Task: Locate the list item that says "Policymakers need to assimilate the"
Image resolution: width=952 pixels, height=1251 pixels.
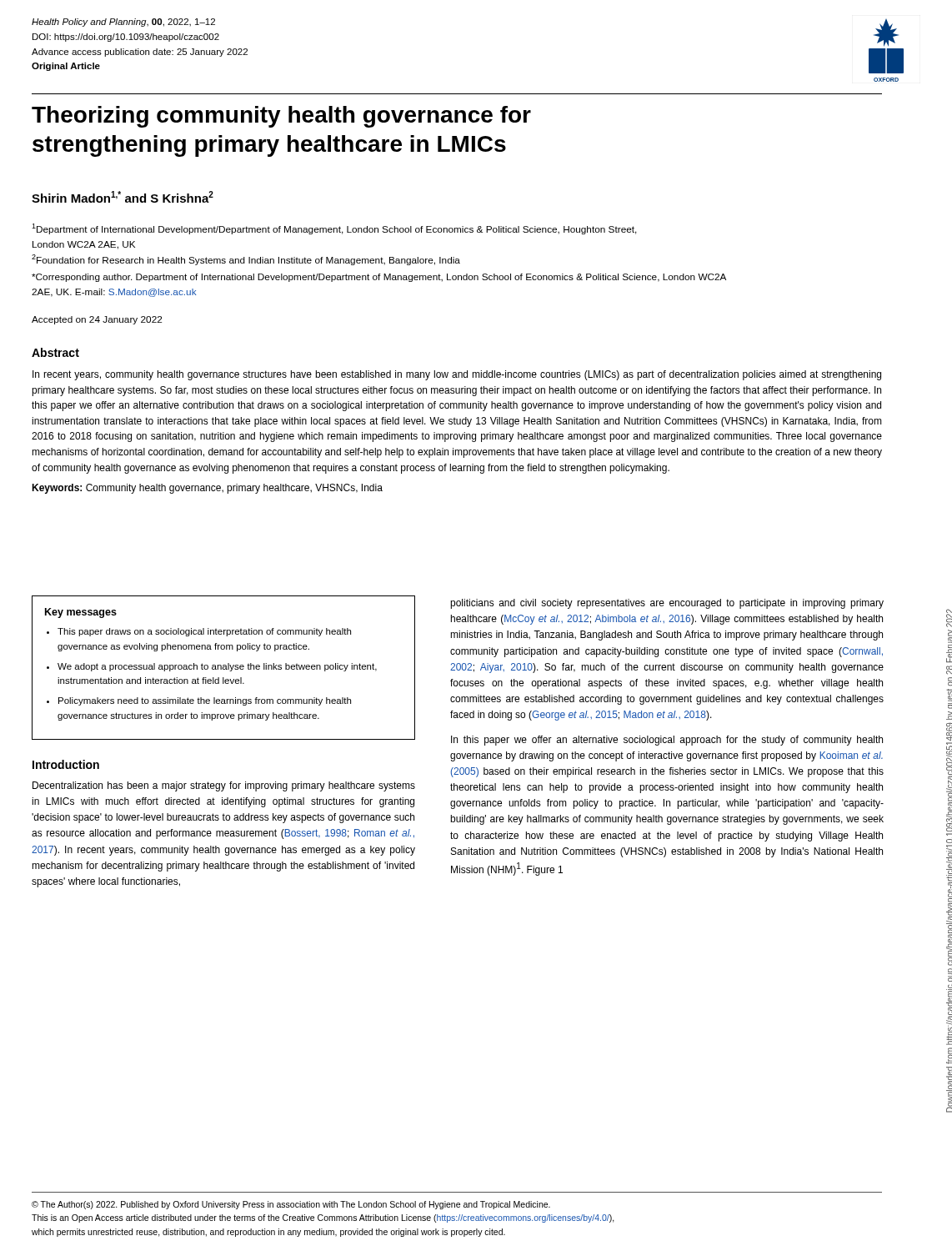Action: [205, 708]
